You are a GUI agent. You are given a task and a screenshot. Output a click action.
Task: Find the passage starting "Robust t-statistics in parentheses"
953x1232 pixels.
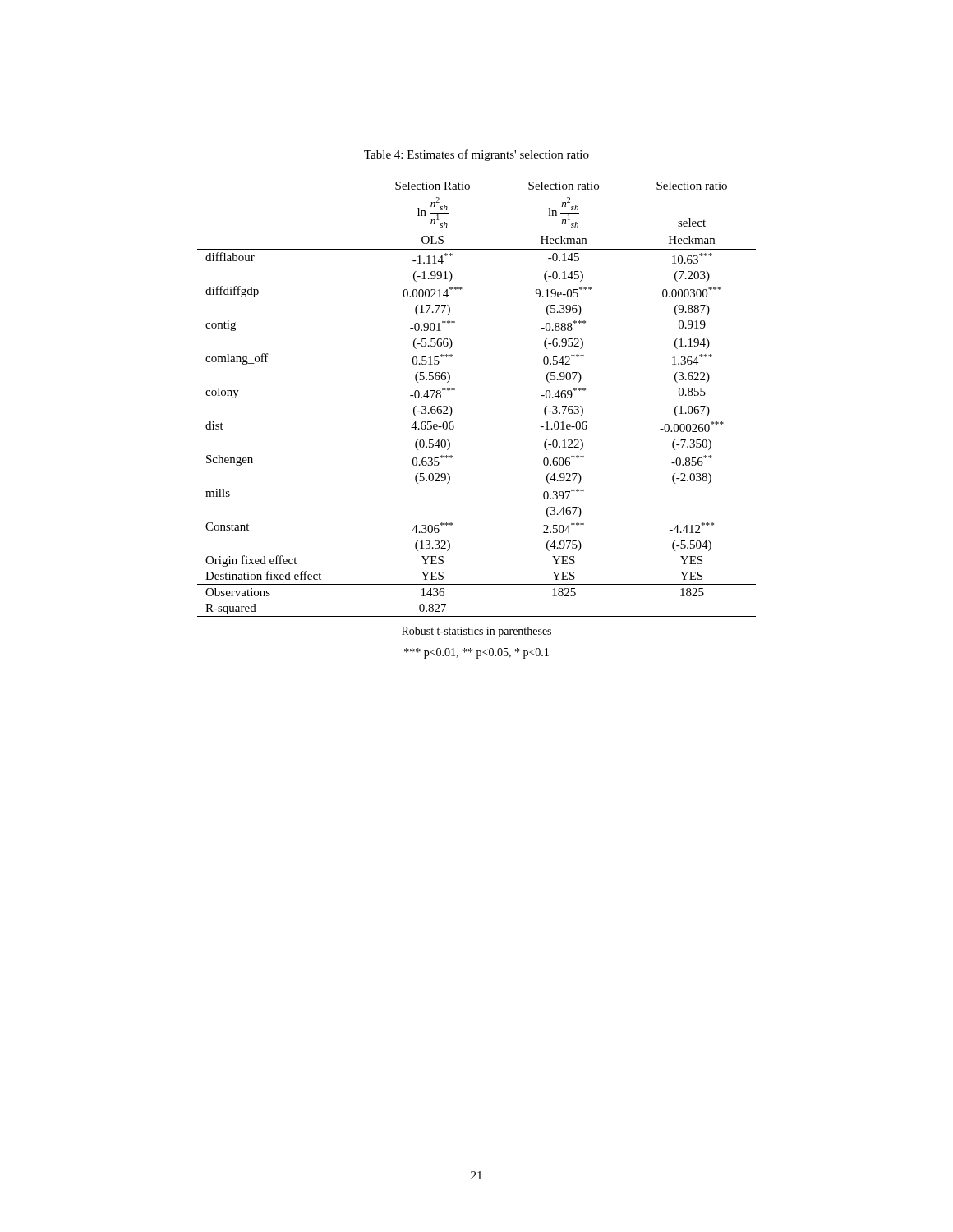pyautogui.click(x=476, y=631)
